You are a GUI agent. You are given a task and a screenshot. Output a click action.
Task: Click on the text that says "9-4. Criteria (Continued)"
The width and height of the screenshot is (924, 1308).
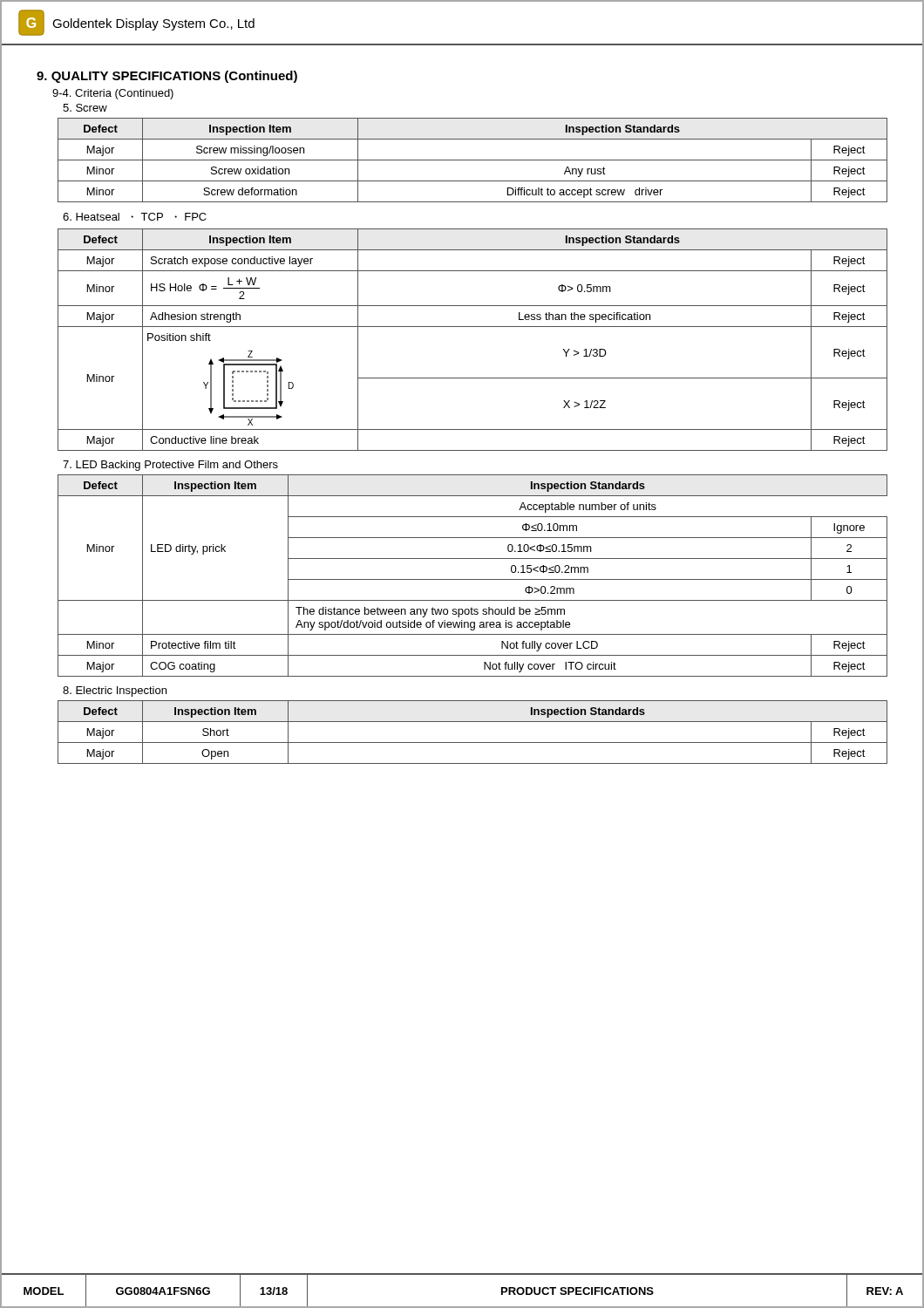coord(113,93)
